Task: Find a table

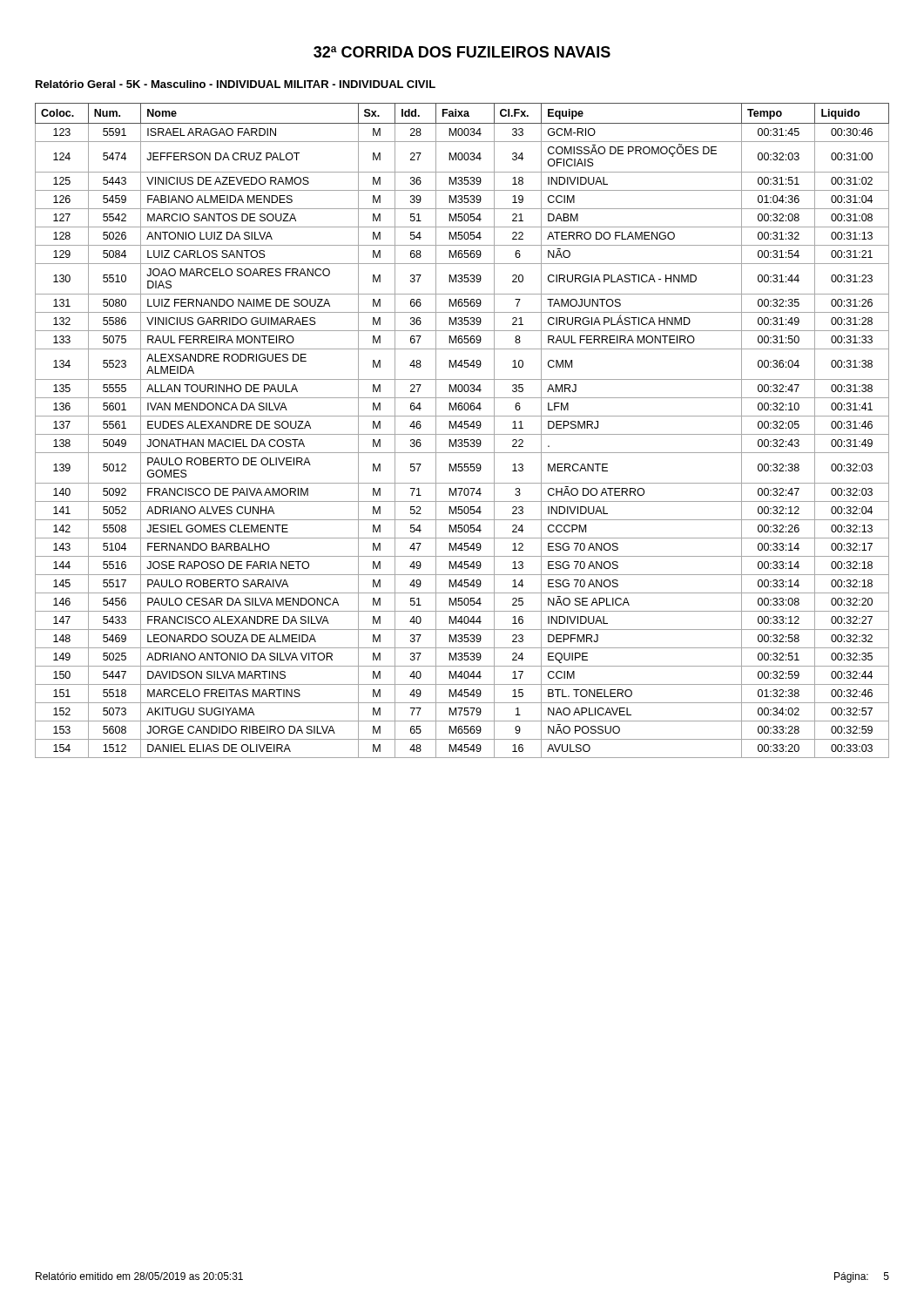Action: [x=462, y=430]
